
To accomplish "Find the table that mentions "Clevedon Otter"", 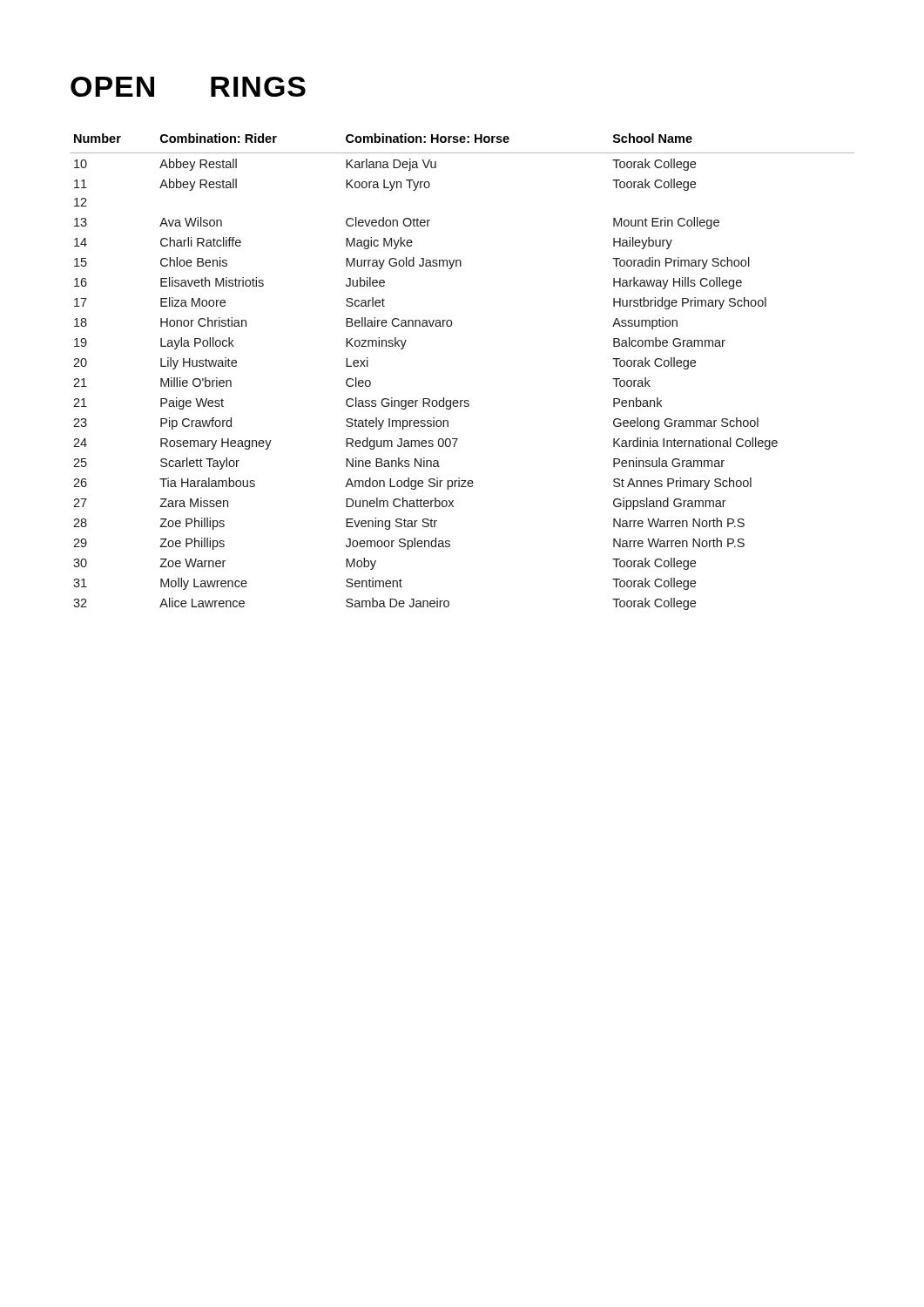I will coord(462,370).
